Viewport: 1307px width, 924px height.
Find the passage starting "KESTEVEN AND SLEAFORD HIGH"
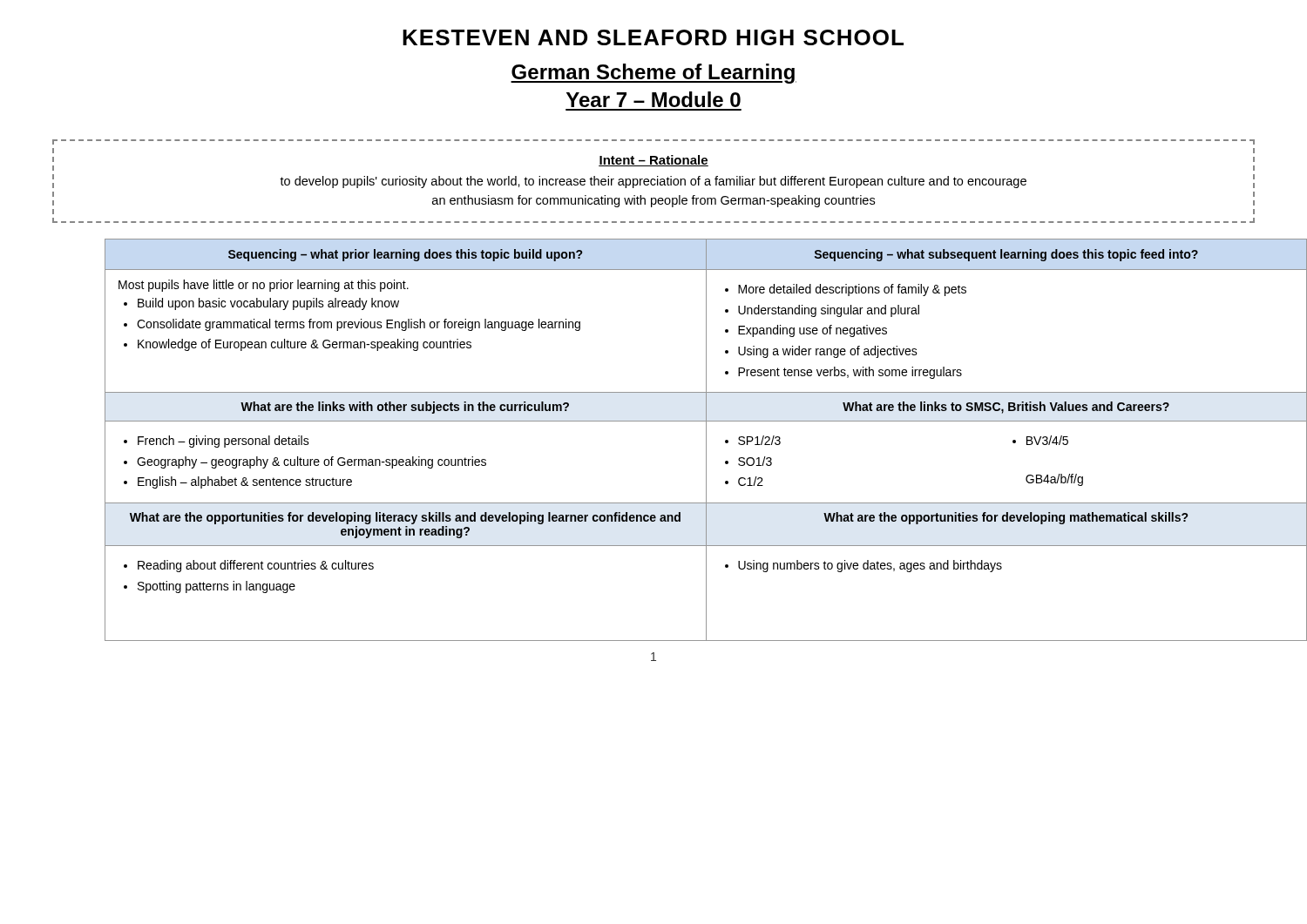coord(654,70)
